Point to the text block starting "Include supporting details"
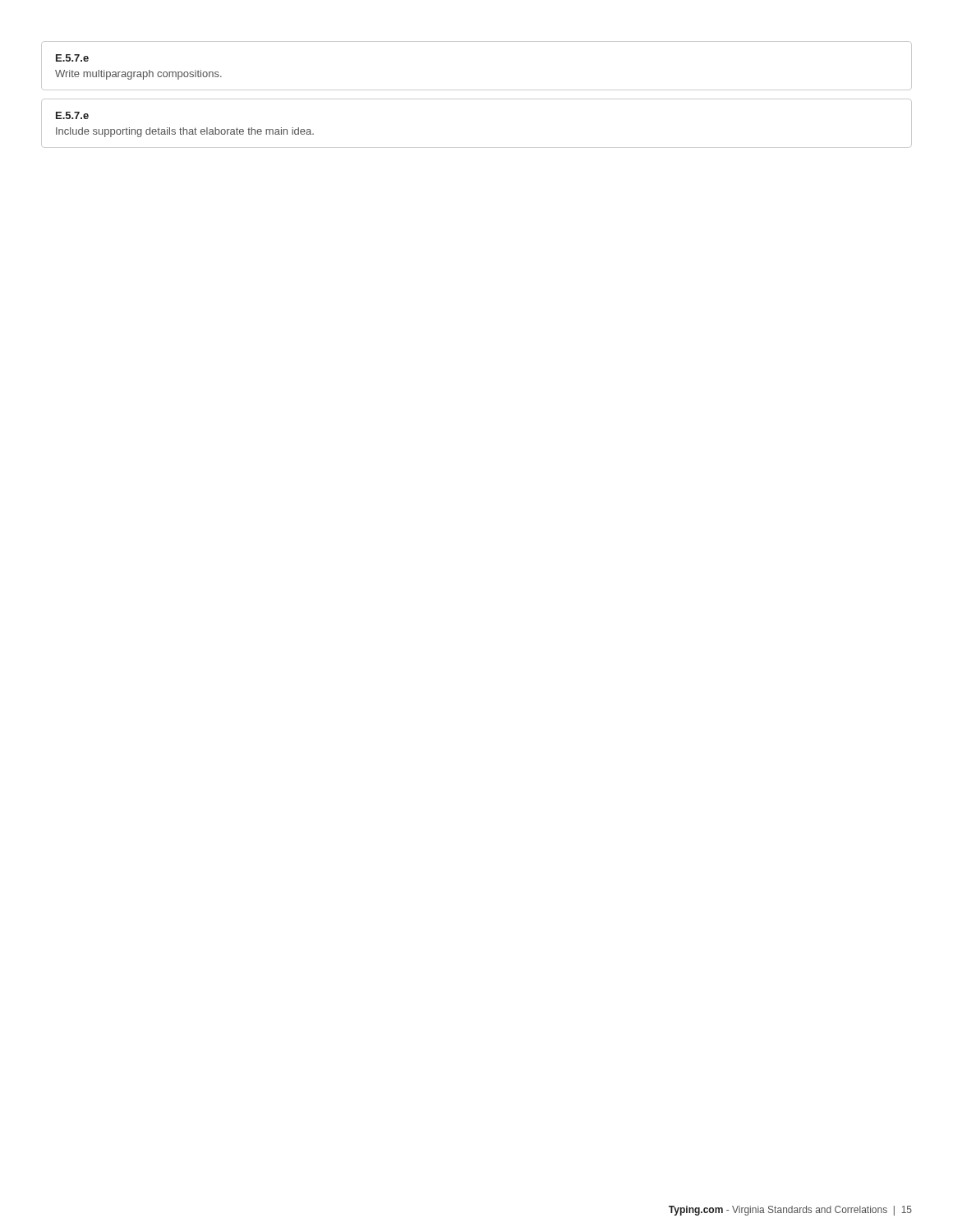Viewport: 953px width, 1232px height. coord(185,131)
